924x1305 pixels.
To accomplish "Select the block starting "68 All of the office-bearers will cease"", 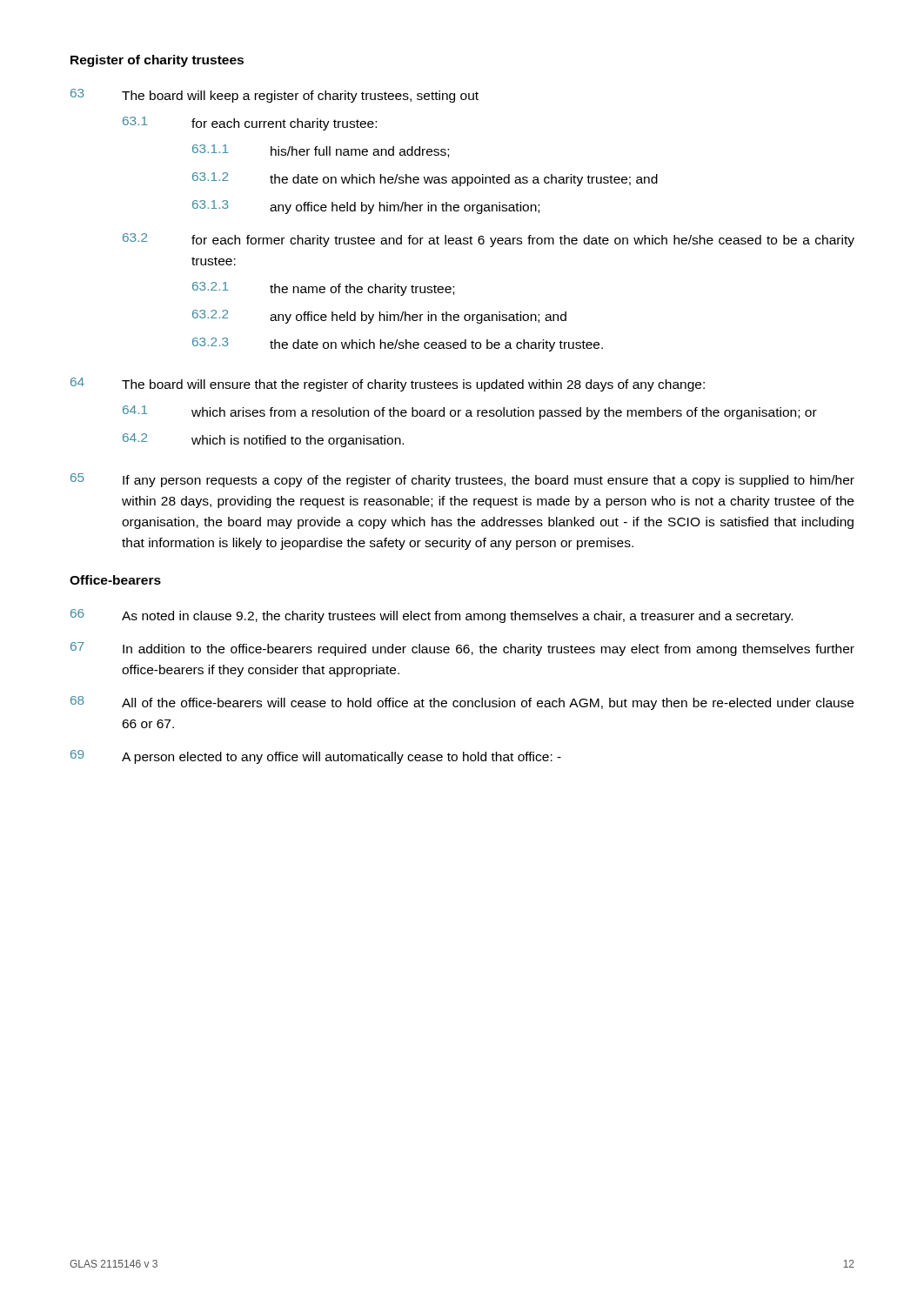I will pos(462,714).
